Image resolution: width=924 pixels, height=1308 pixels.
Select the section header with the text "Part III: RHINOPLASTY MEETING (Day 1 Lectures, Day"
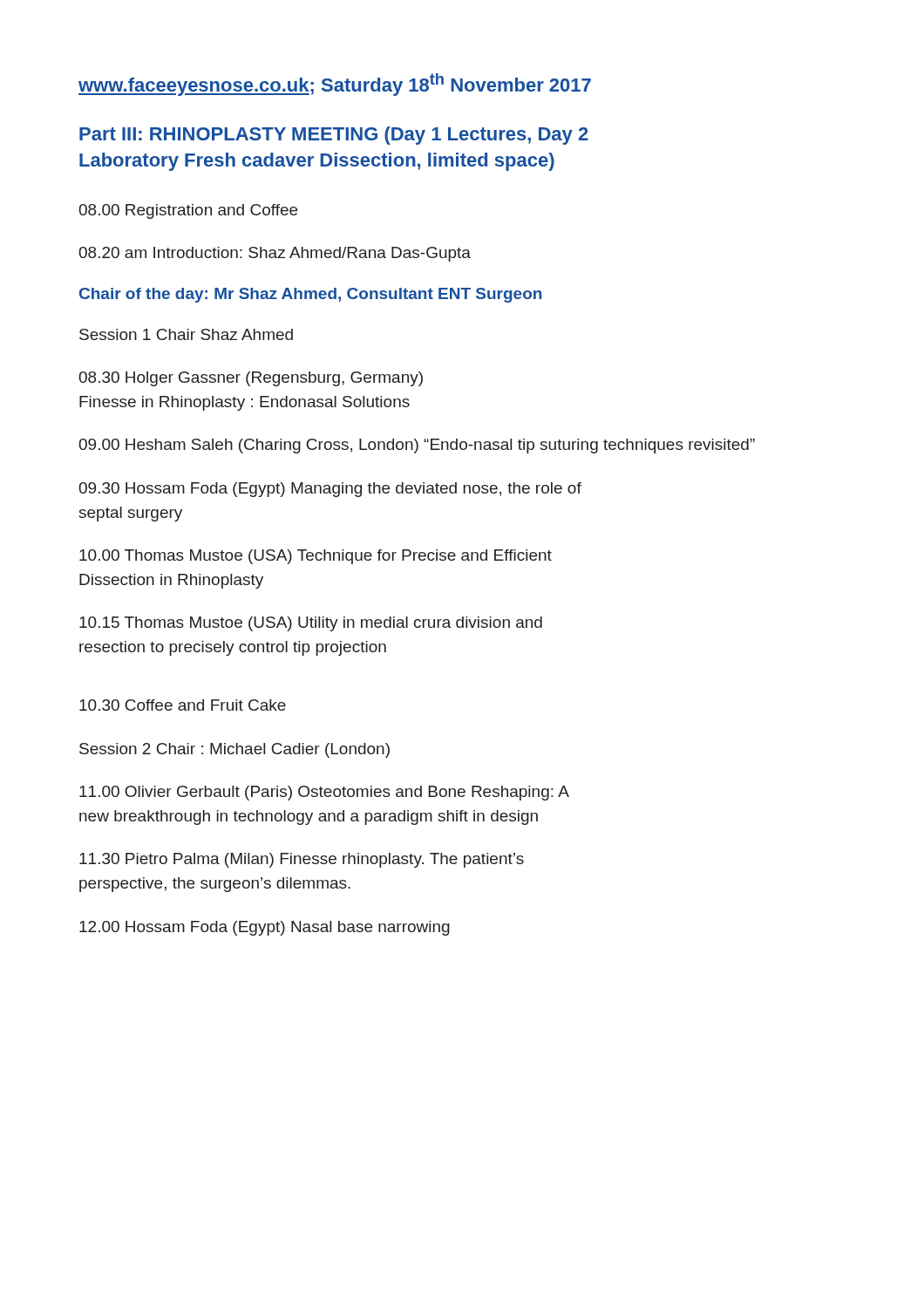[x=334, y=147]
